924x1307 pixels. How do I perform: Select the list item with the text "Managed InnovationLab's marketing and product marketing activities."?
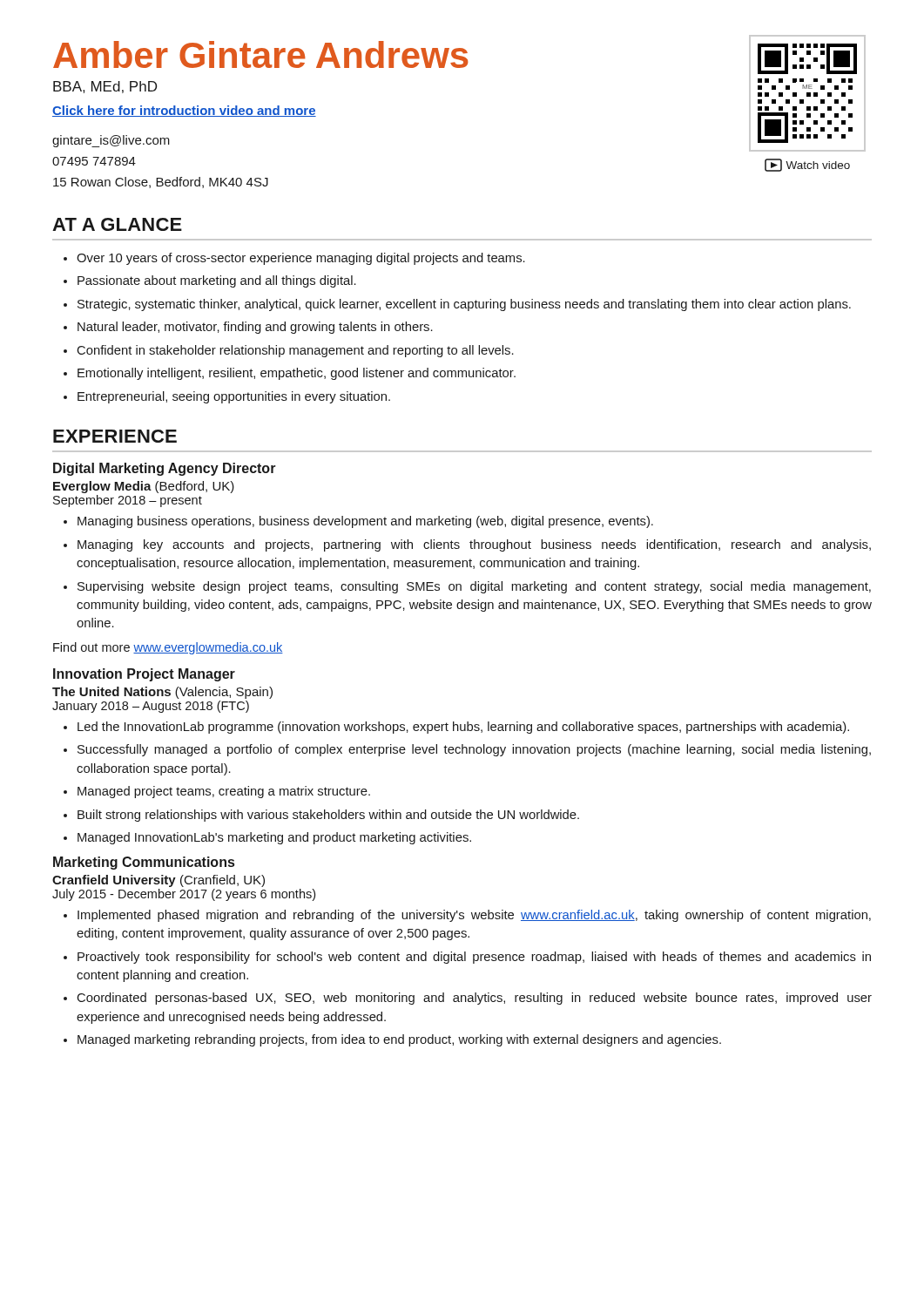[x=274, y=837]
